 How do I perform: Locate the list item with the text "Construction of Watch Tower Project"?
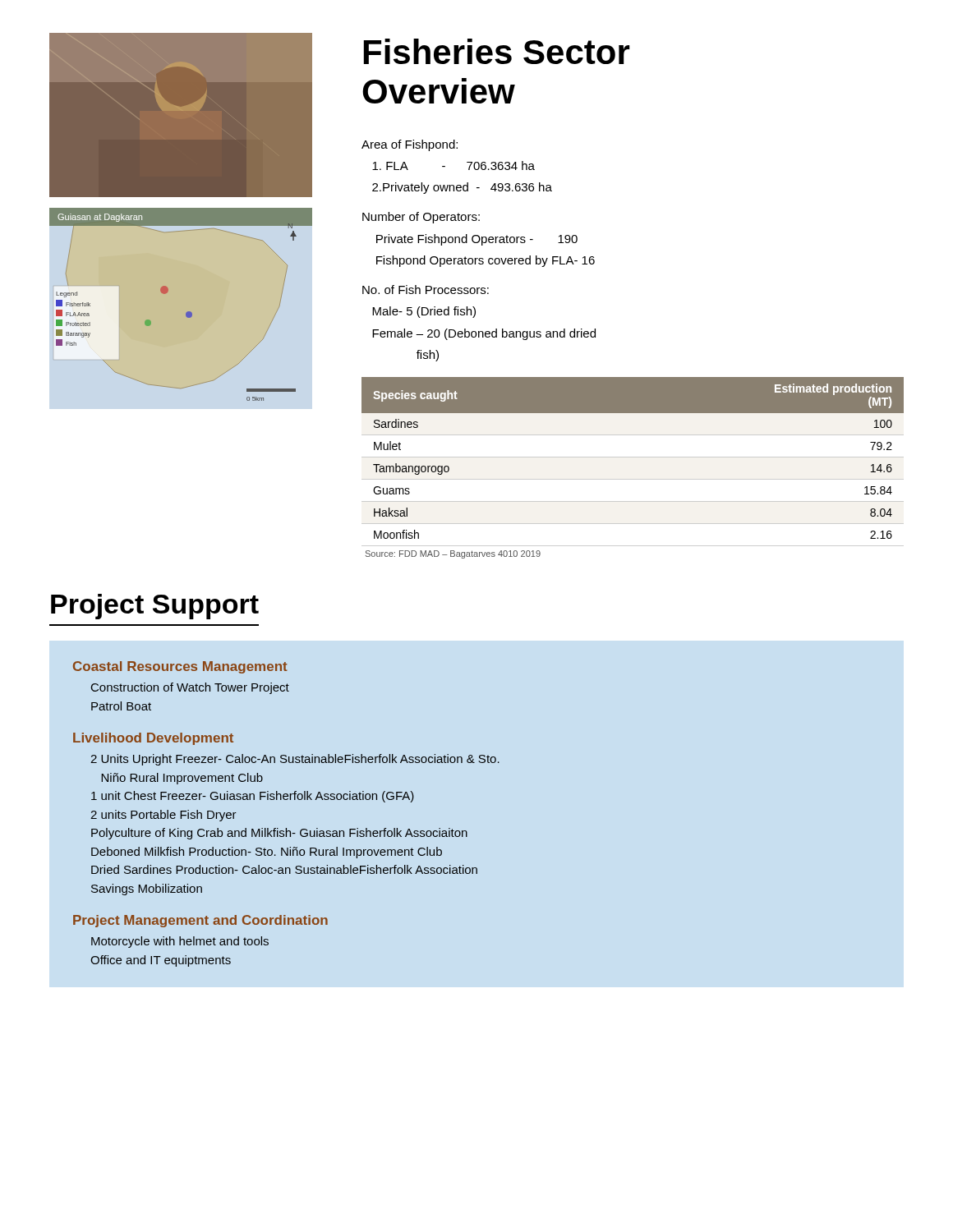point(190,687)
